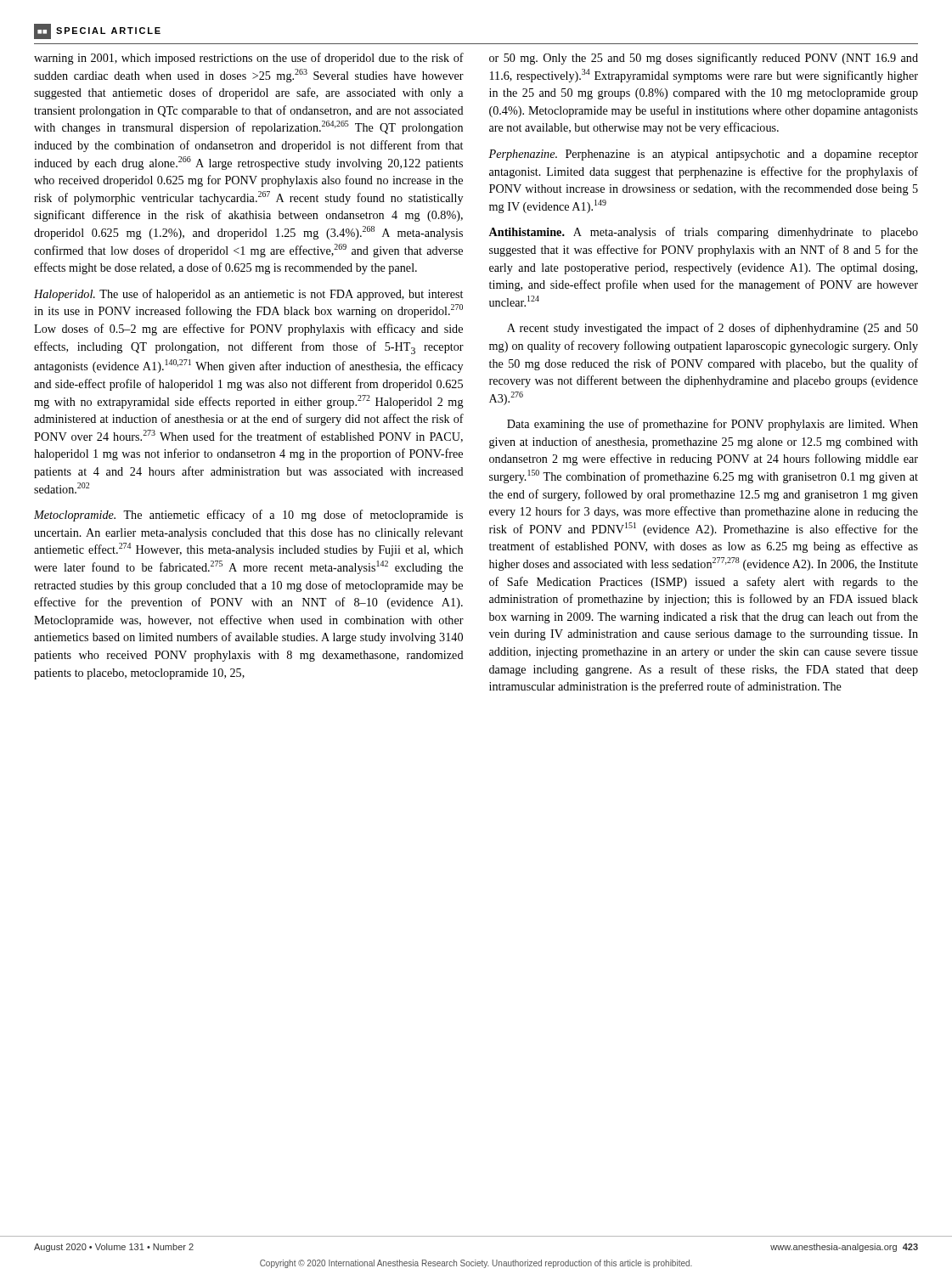
Task: Point to the block beginning "A recent study investigated the"
Action: [703, 363]
